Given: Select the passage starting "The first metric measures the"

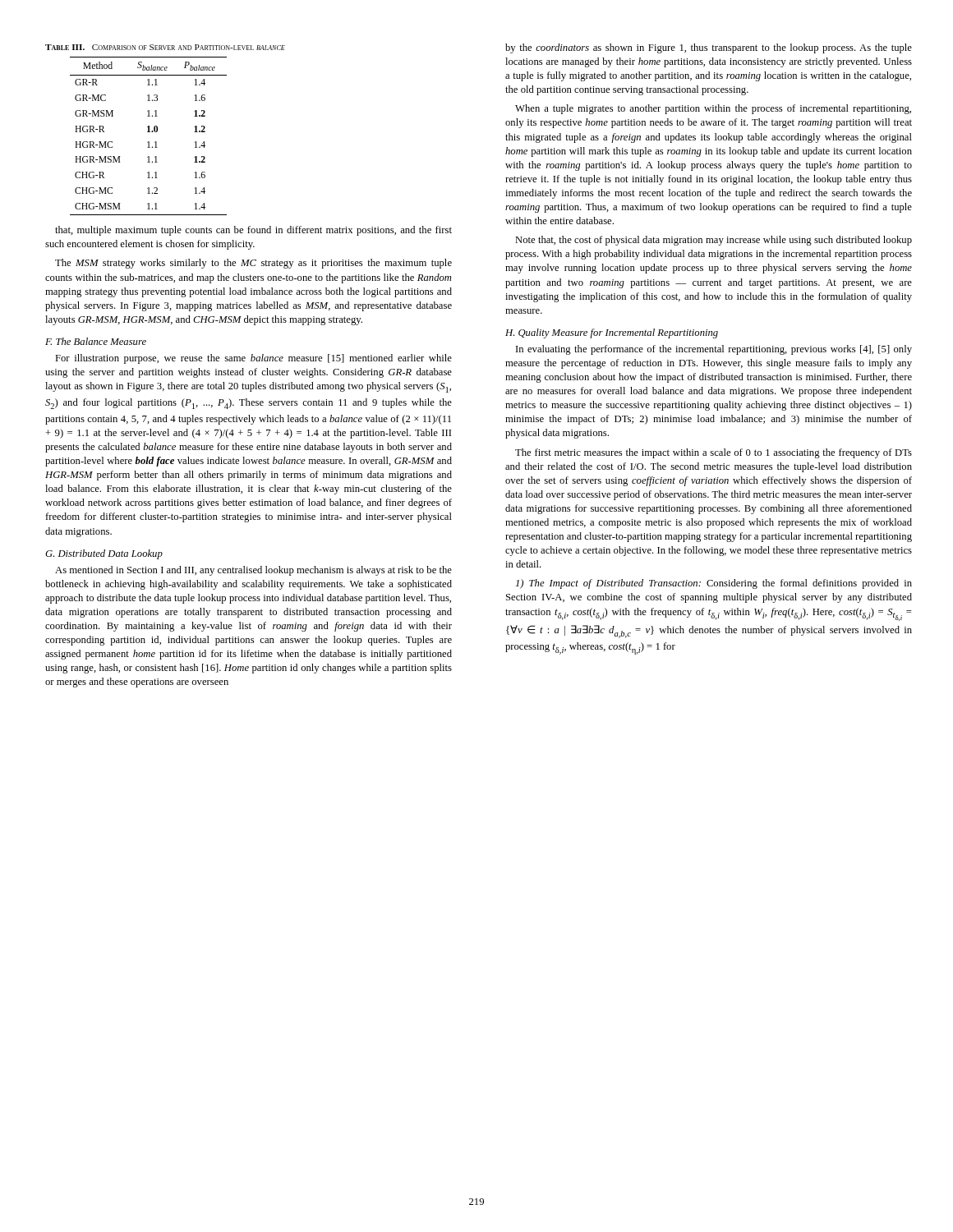Looking at the screenshot, I should (709, 508).
